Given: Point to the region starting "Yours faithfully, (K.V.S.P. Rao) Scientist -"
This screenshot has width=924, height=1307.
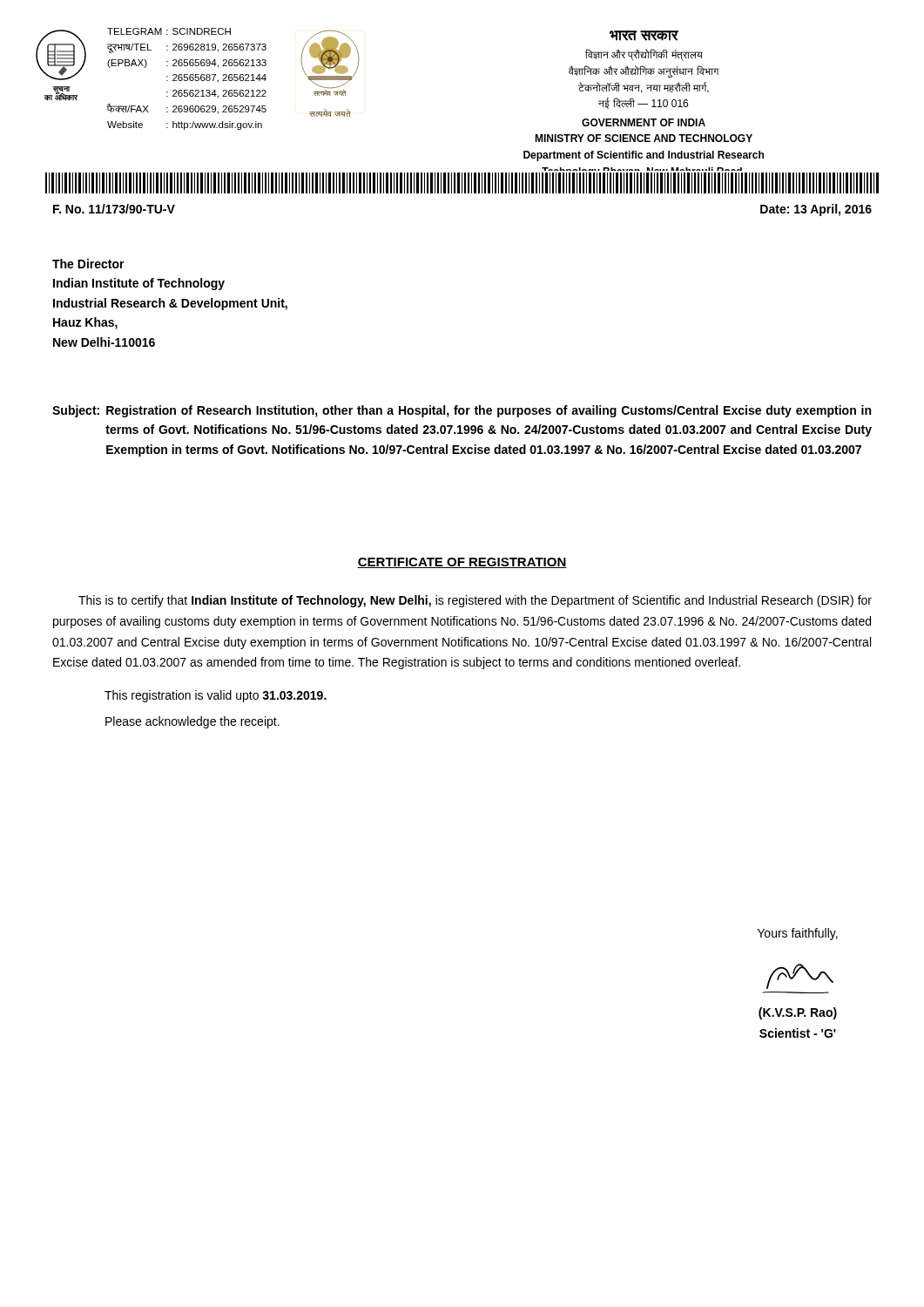Looking at the screenshot, I should [798, 984].
